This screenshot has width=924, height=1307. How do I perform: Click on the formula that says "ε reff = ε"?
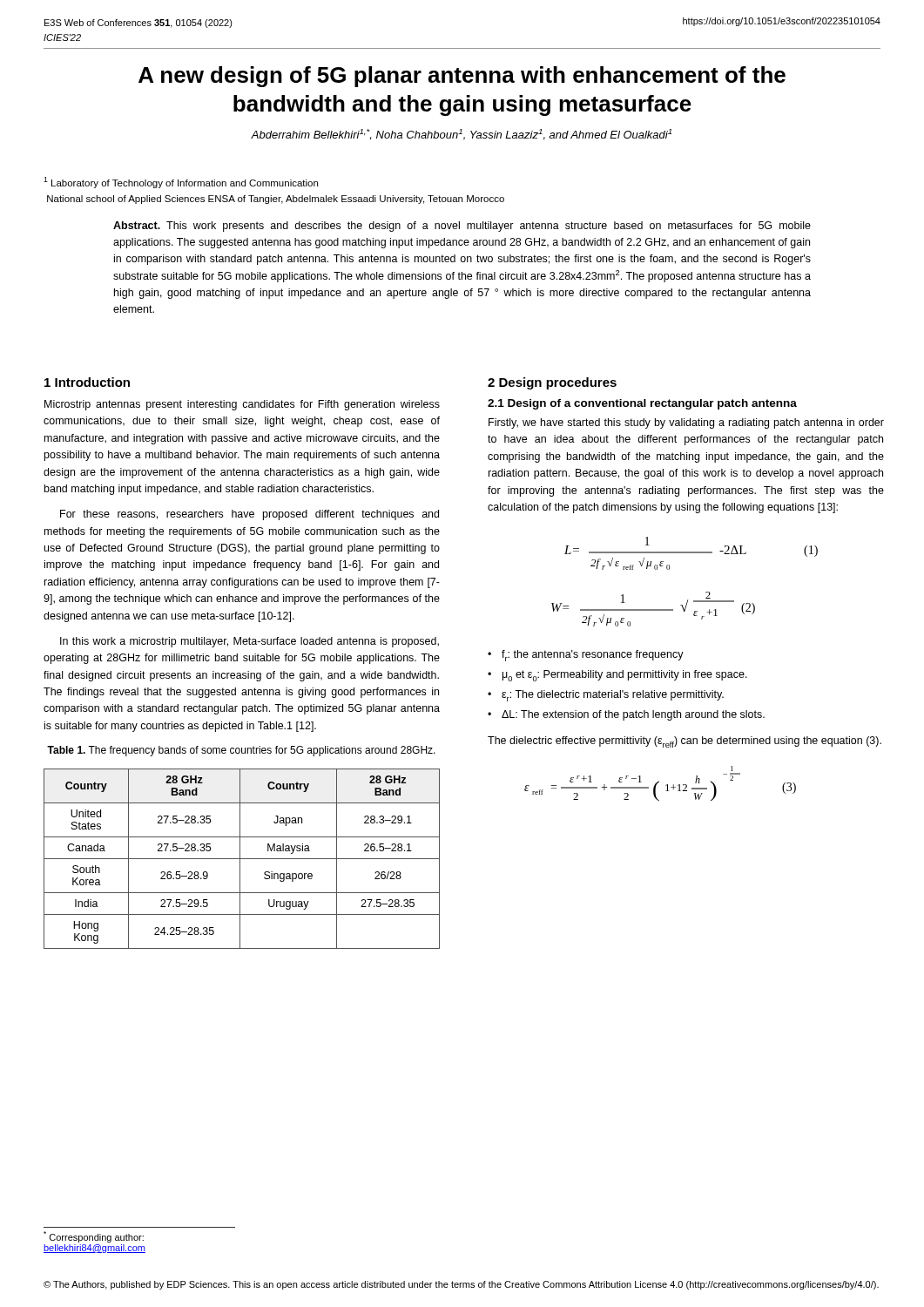[686, 787]
